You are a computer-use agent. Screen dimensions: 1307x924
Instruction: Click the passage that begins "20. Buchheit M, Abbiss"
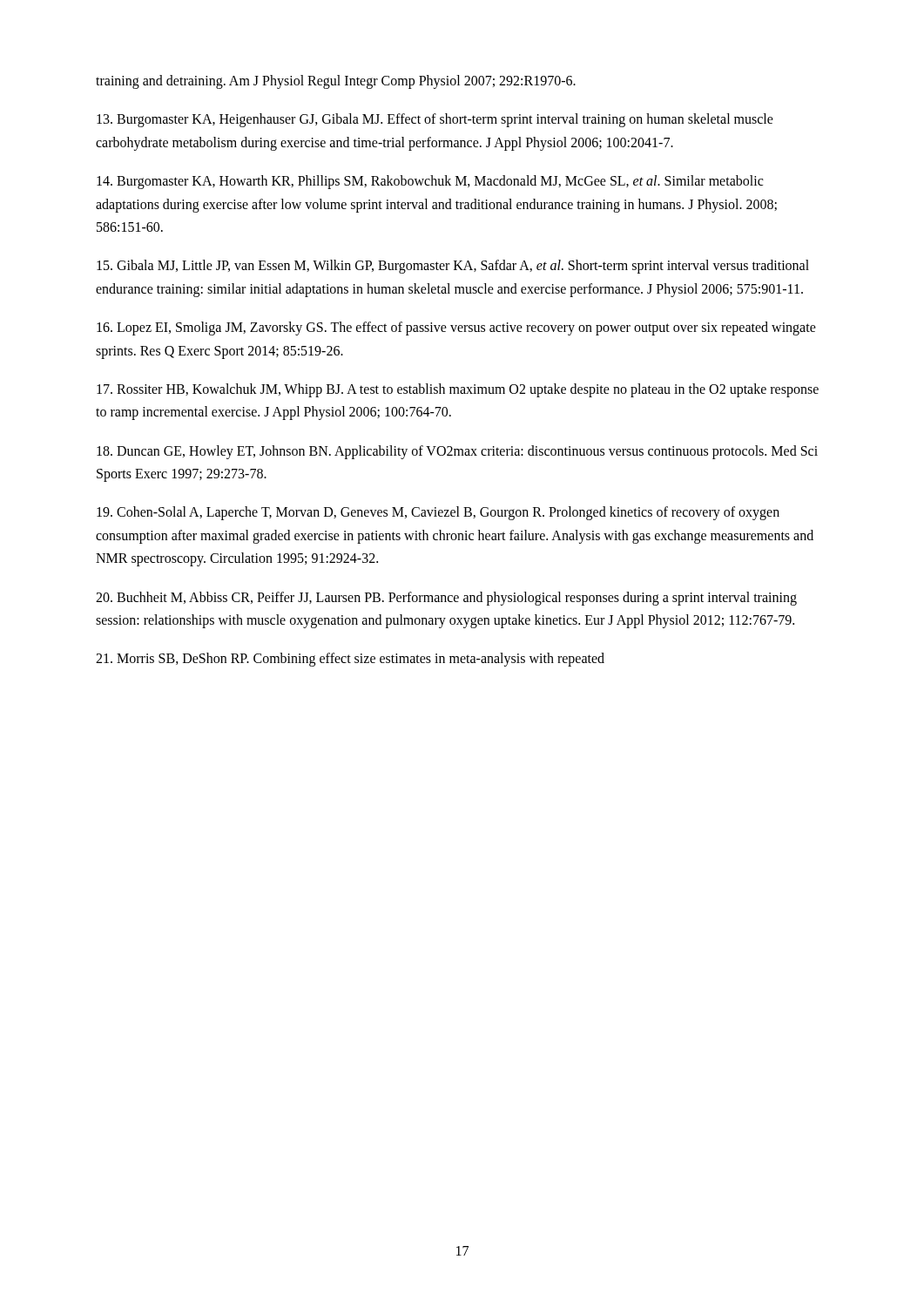[x=446, y=608]
